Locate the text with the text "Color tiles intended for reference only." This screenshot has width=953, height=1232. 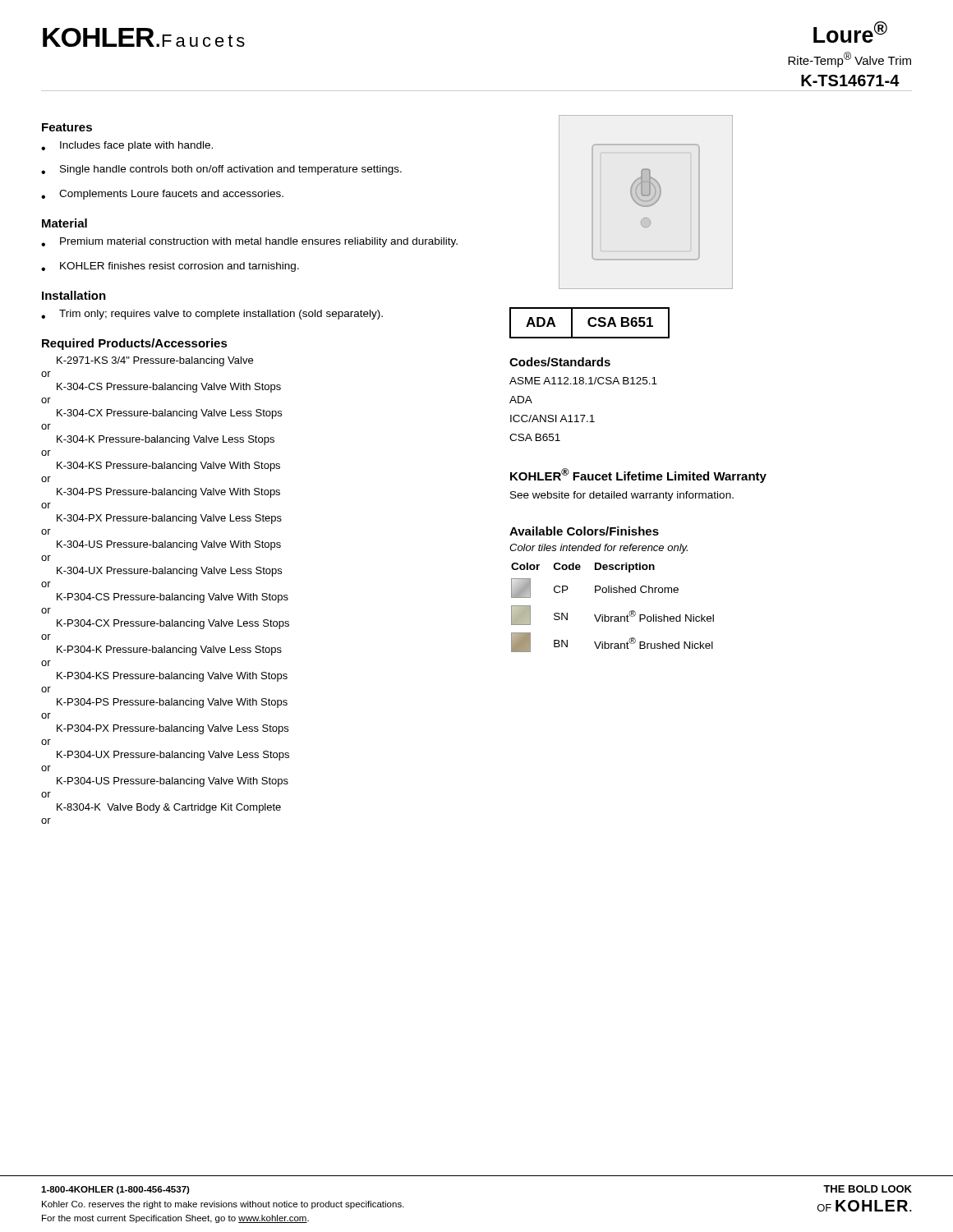[599, 547]
